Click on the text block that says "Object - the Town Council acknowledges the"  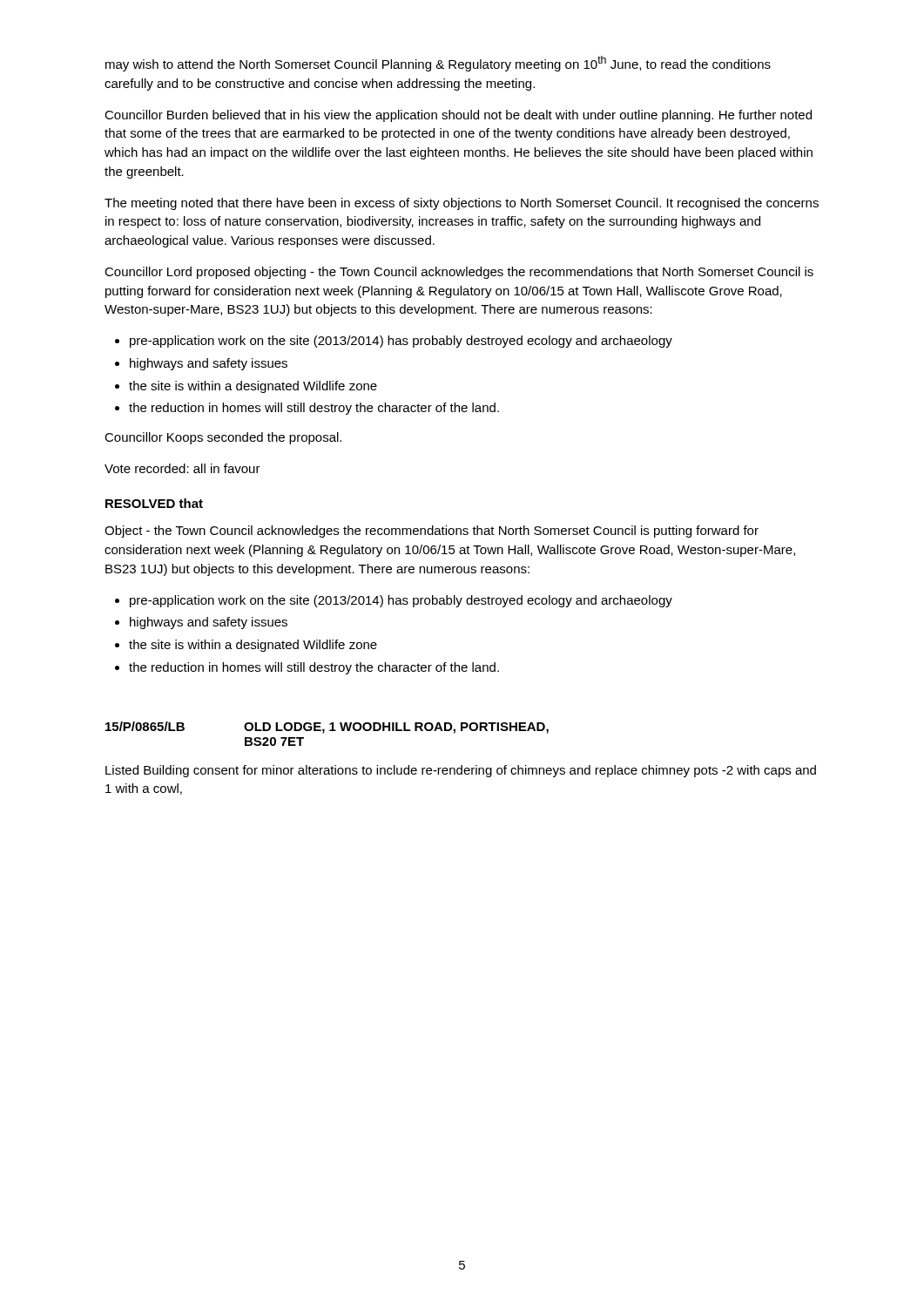coord(462,550)
